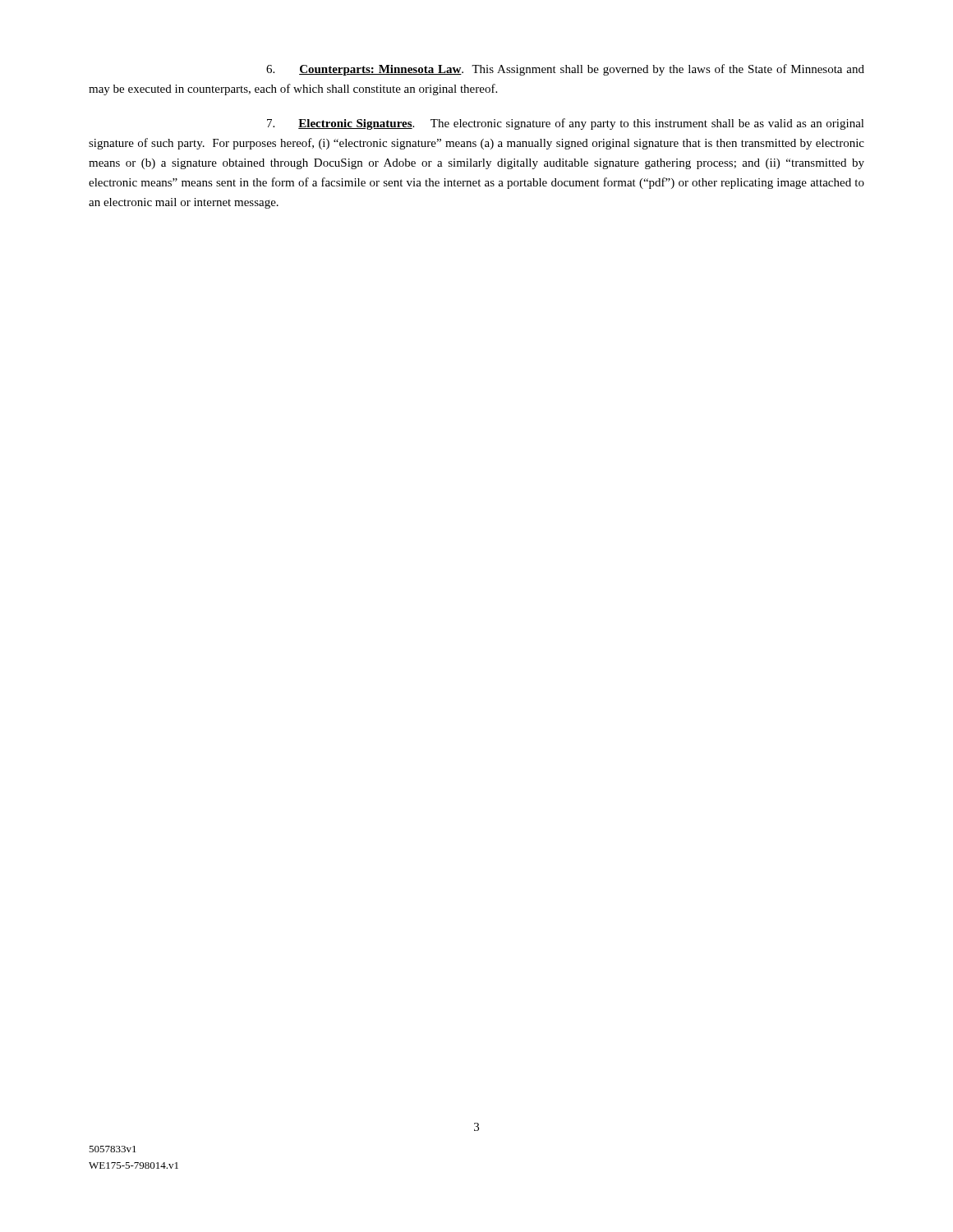This screenshot has width=953, height=1232.
Task: Click on the text block starting "Electronic Signatures. The"
Action: 476,161
